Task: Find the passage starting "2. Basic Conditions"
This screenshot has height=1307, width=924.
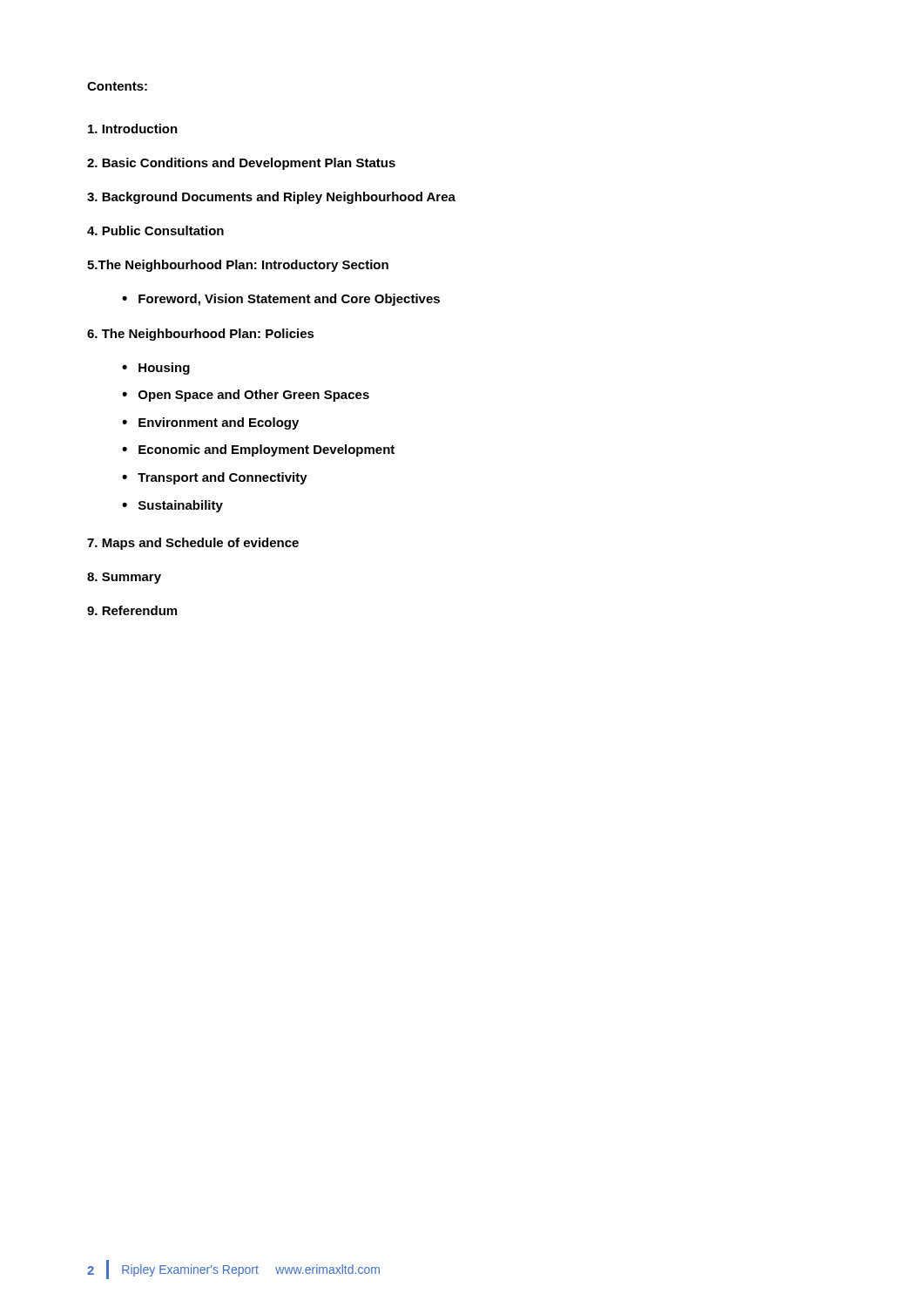Action: [x=241, y=163]
